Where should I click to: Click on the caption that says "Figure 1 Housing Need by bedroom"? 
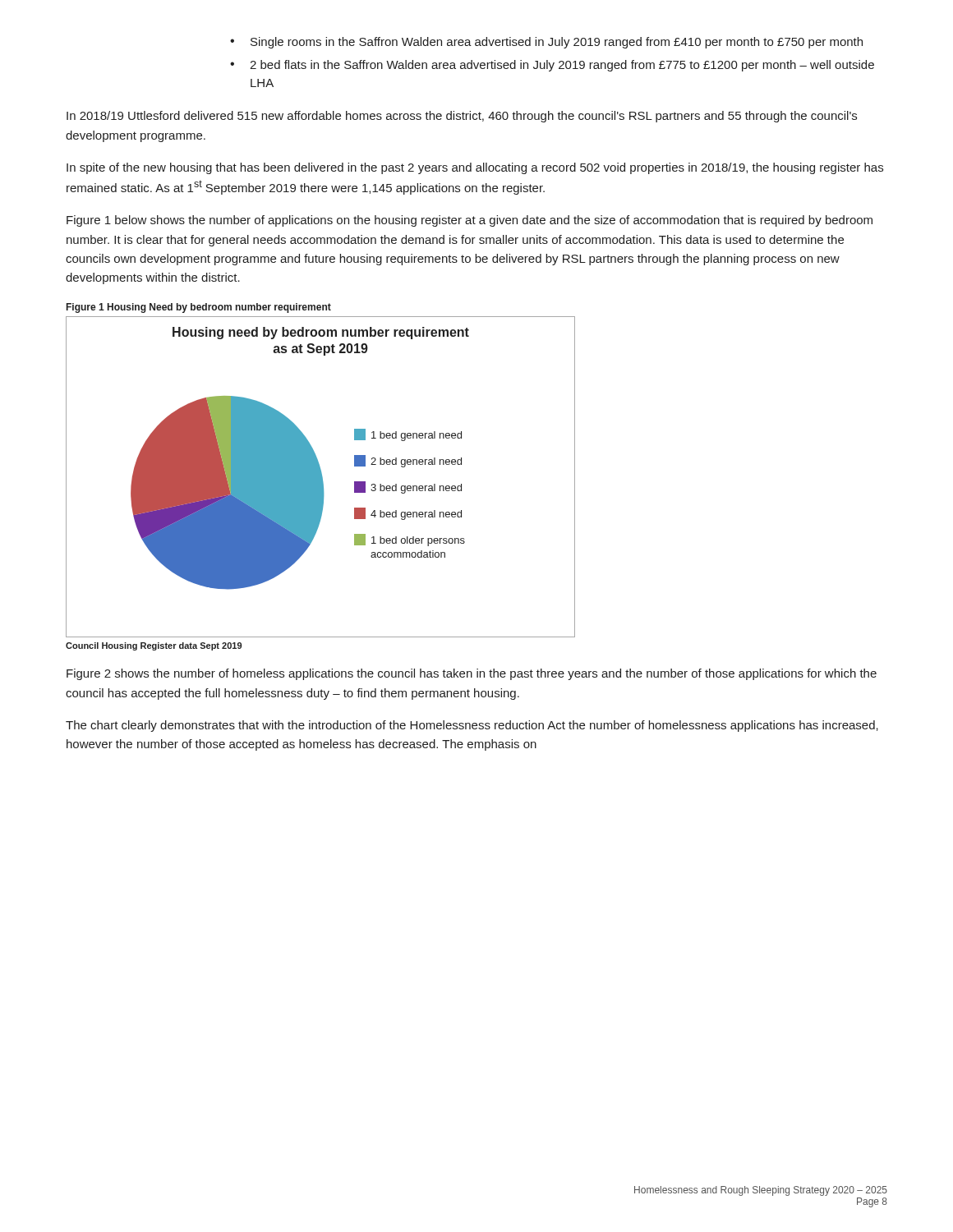[x=198, y=307]
